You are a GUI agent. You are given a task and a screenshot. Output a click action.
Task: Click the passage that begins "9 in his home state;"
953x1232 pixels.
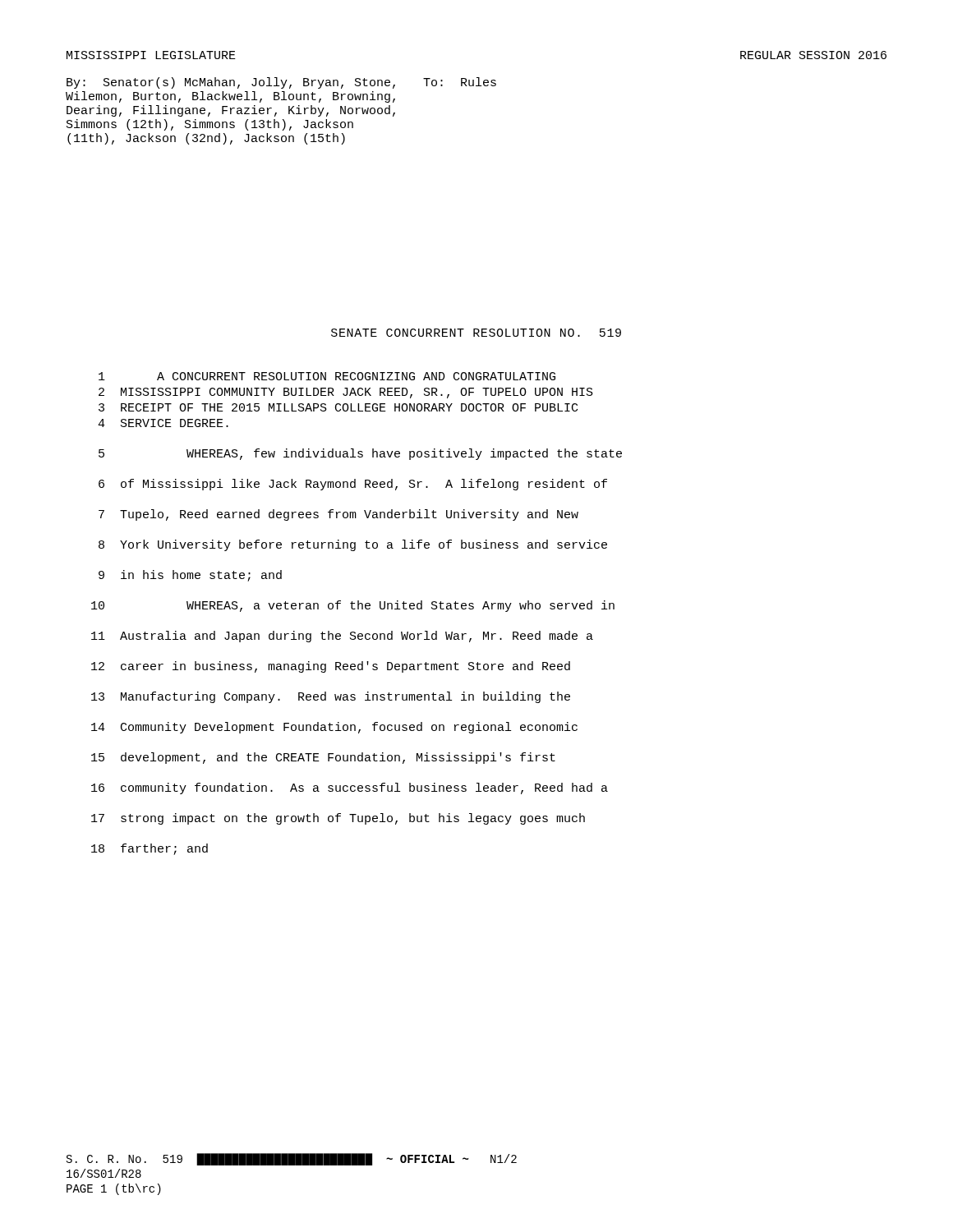(190, 576)
